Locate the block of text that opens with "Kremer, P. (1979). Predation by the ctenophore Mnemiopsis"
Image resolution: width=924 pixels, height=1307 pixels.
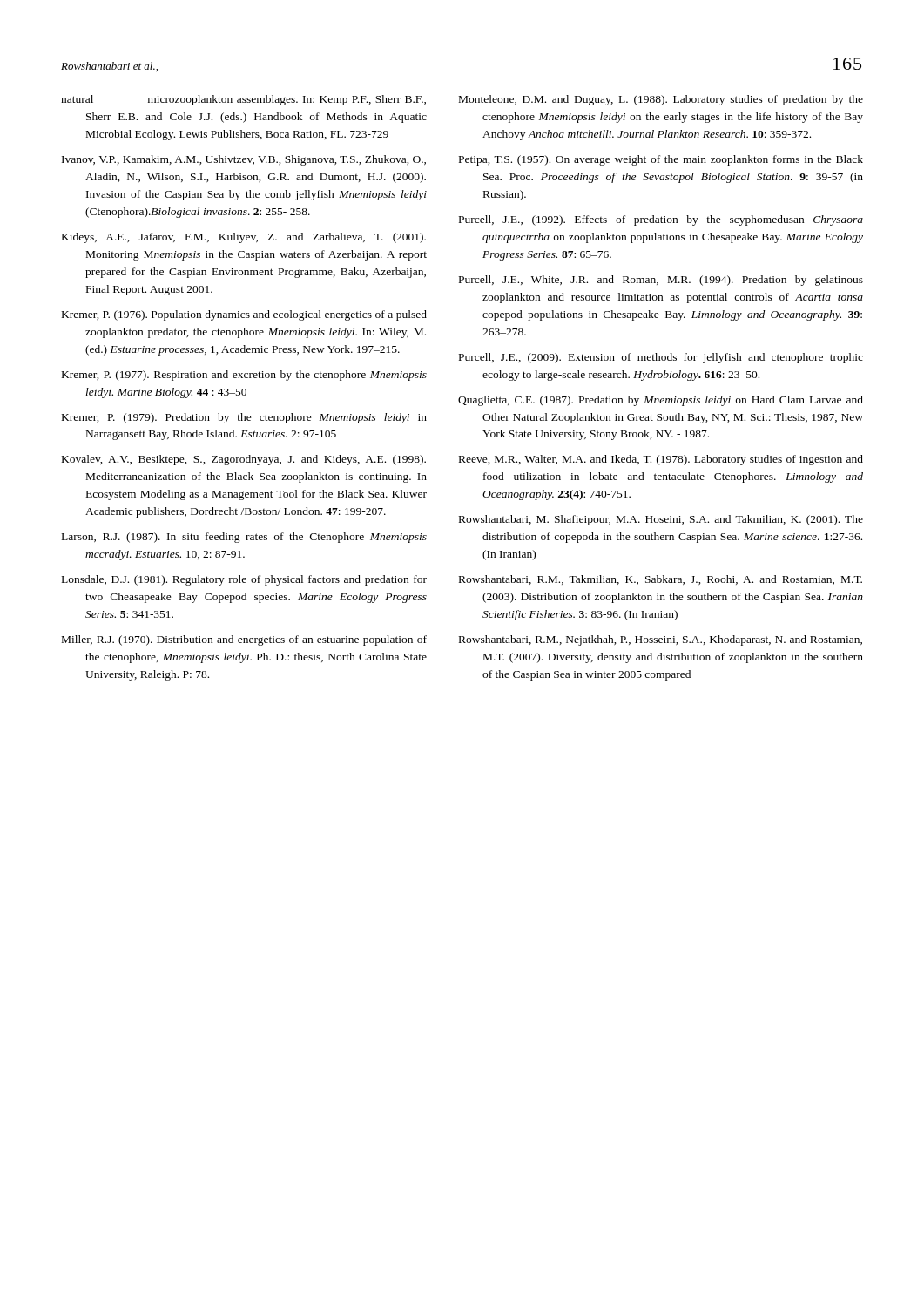tap(244, 425)
